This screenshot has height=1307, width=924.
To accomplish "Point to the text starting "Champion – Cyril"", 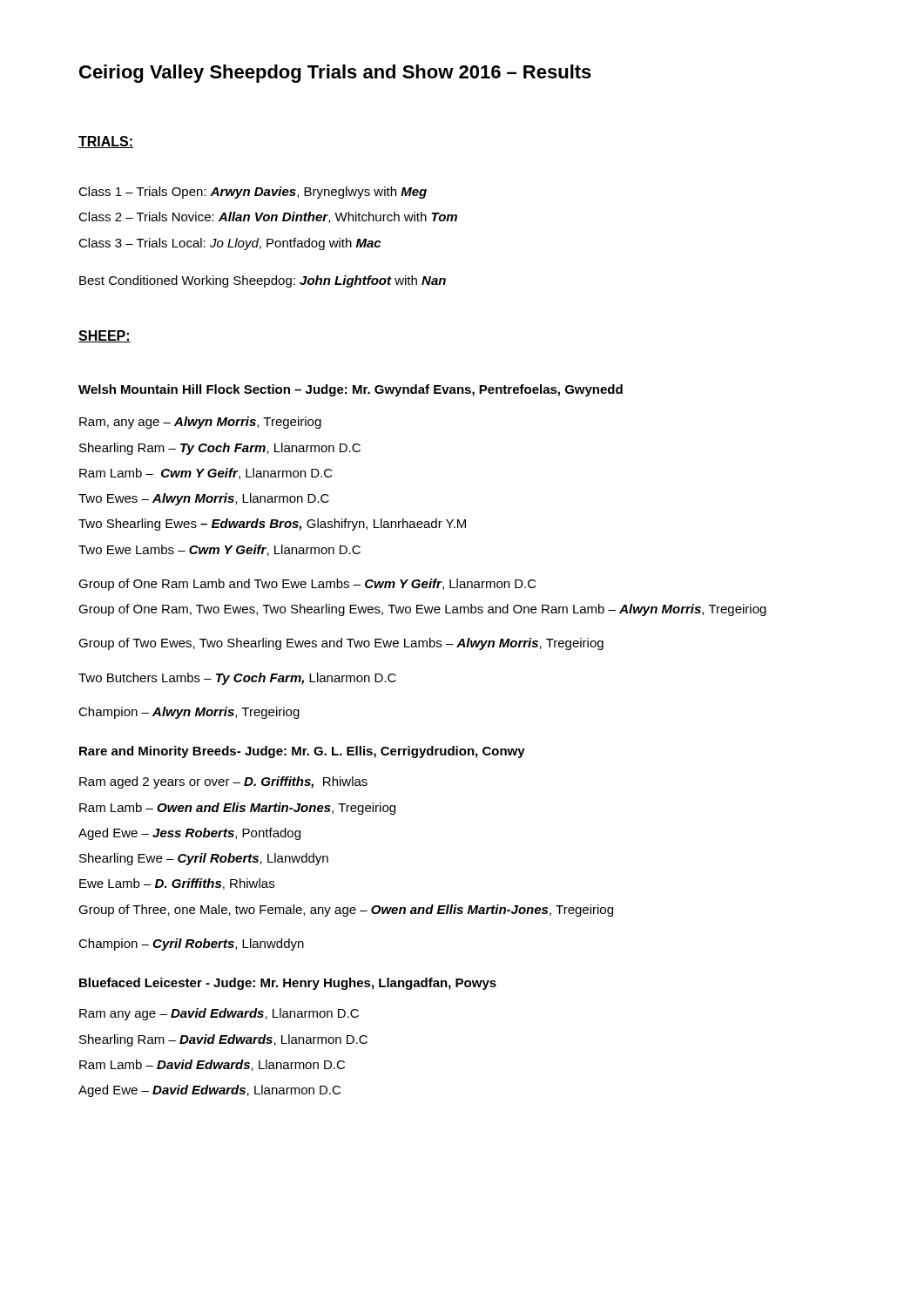I will tap(191, 943).
